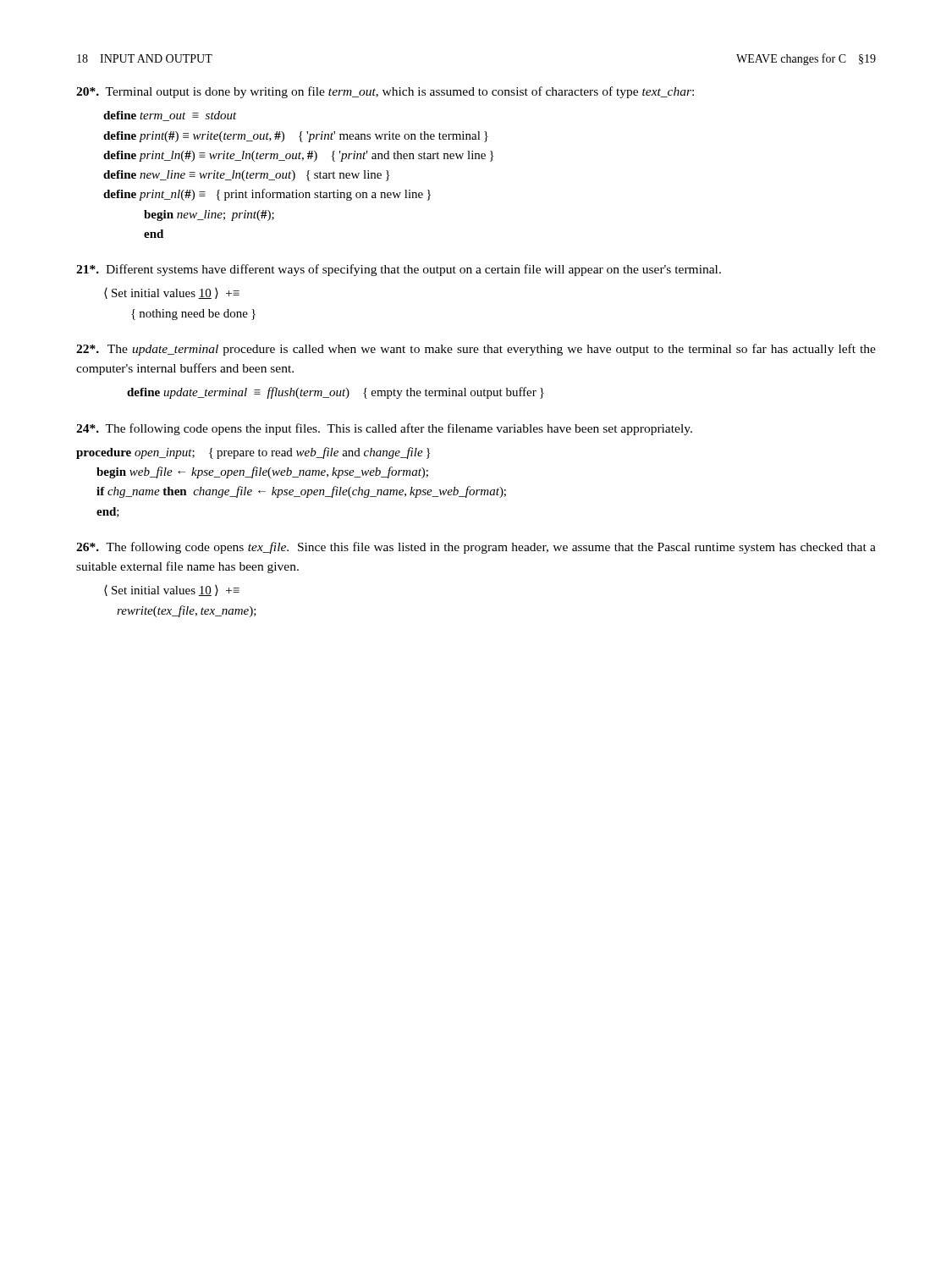Point to the region starting "26*. The following code opens tex⁠_file. Since"
This screenshot has width=952, height=1270.
pyautogui.click(x=476, y=548)
